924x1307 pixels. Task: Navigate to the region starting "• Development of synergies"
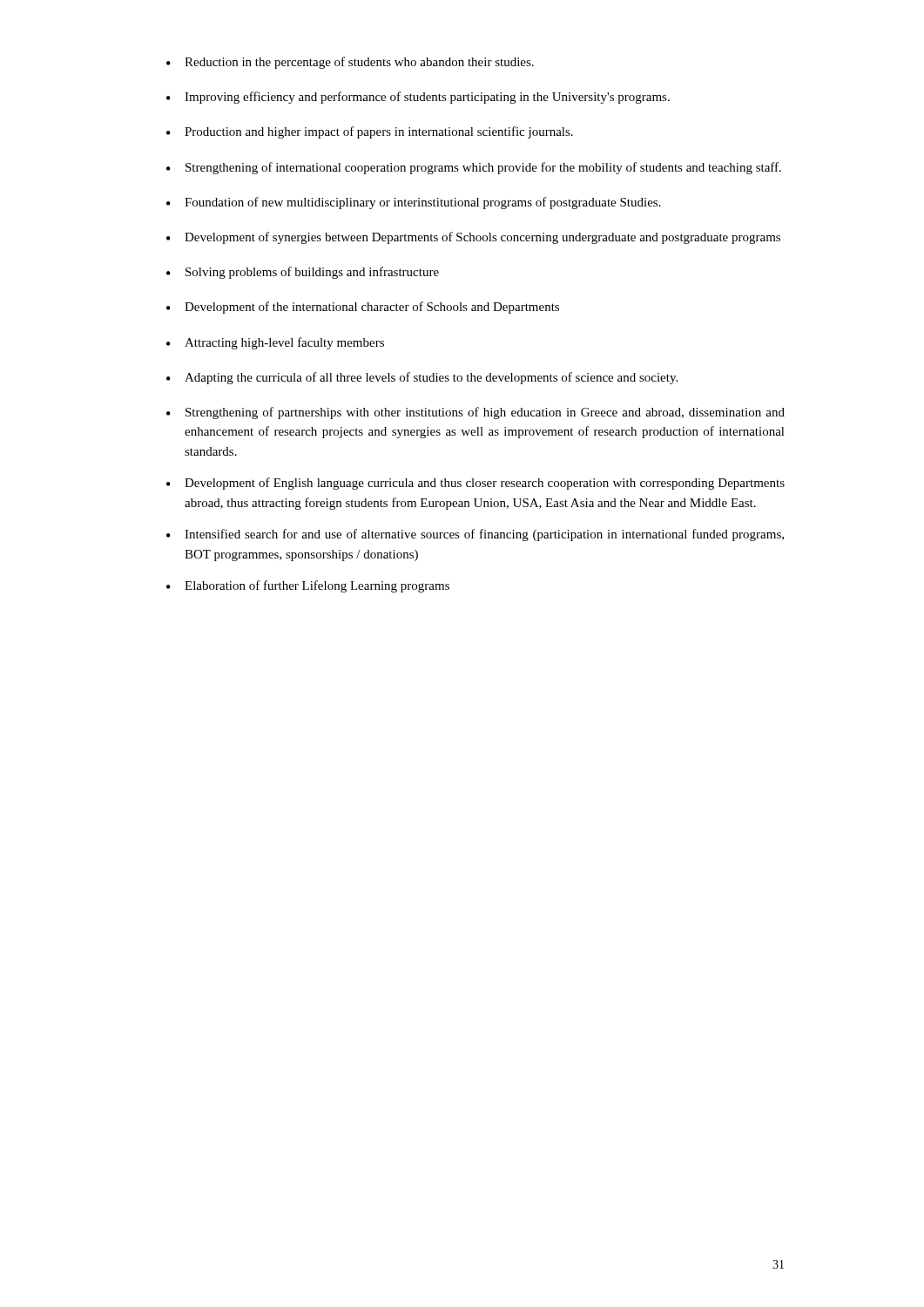pos(475,239)
